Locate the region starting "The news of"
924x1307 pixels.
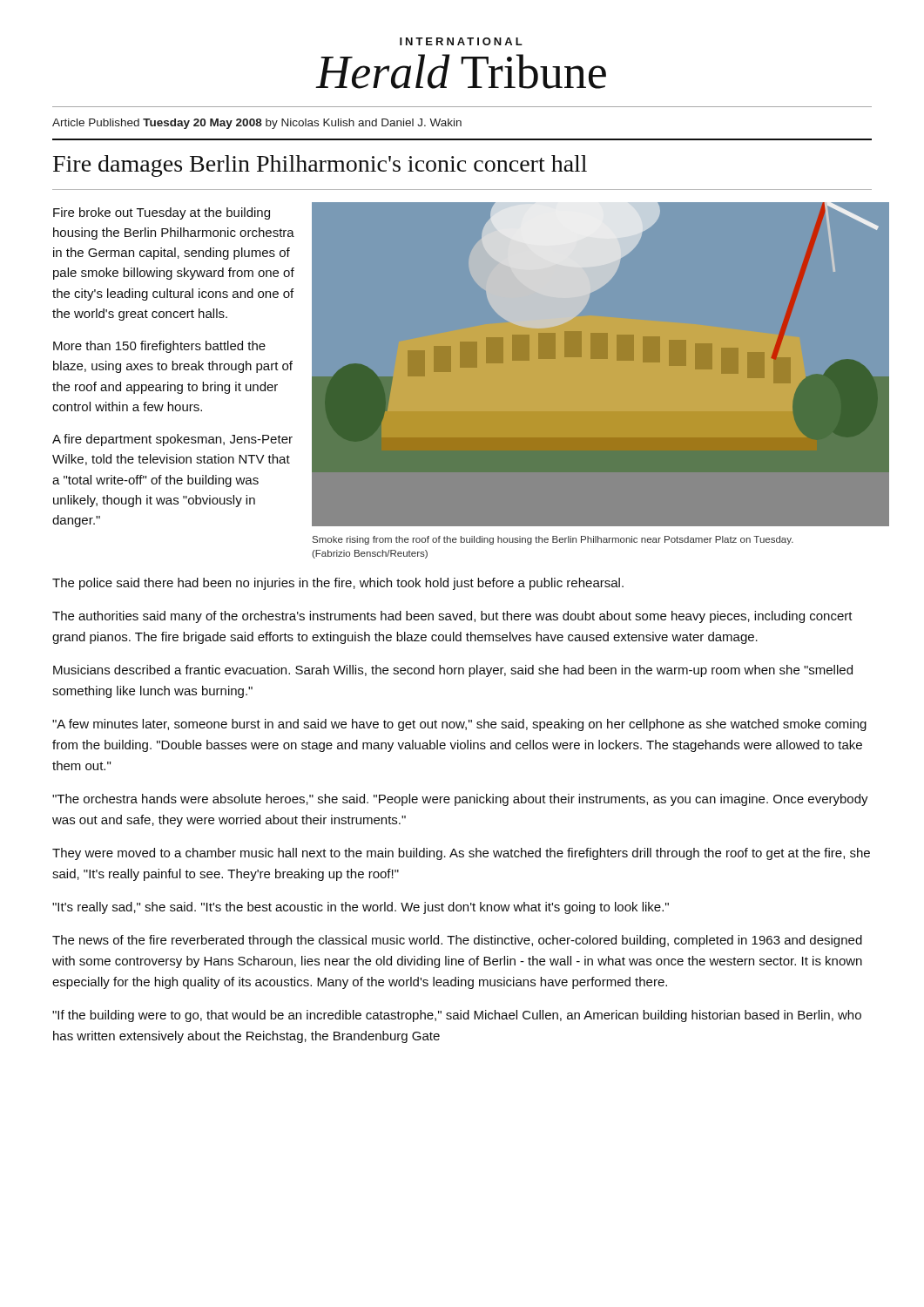(x=462, y=961)
